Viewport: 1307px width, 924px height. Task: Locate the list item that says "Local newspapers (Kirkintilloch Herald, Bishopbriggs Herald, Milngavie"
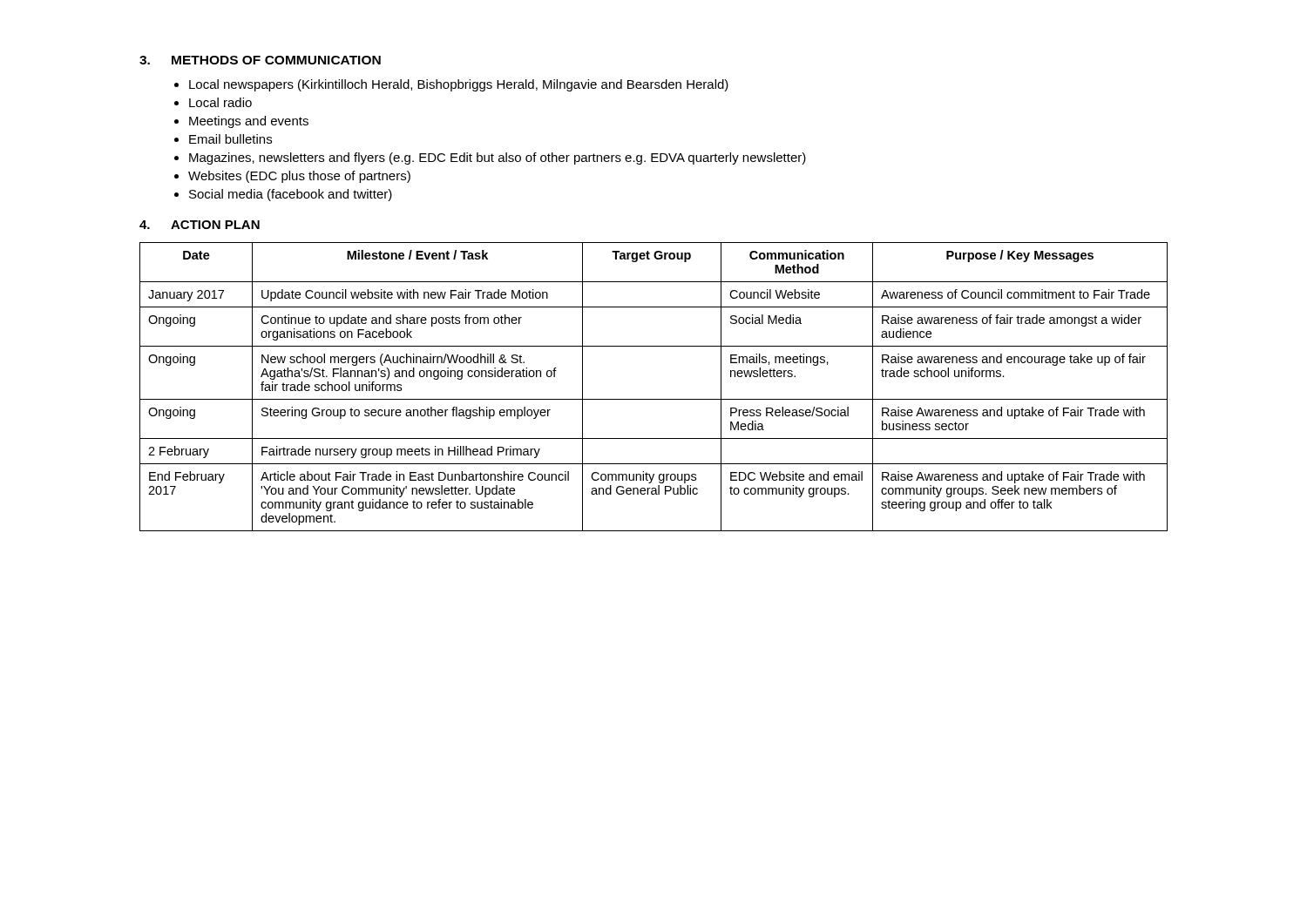[x=458, y=84]
